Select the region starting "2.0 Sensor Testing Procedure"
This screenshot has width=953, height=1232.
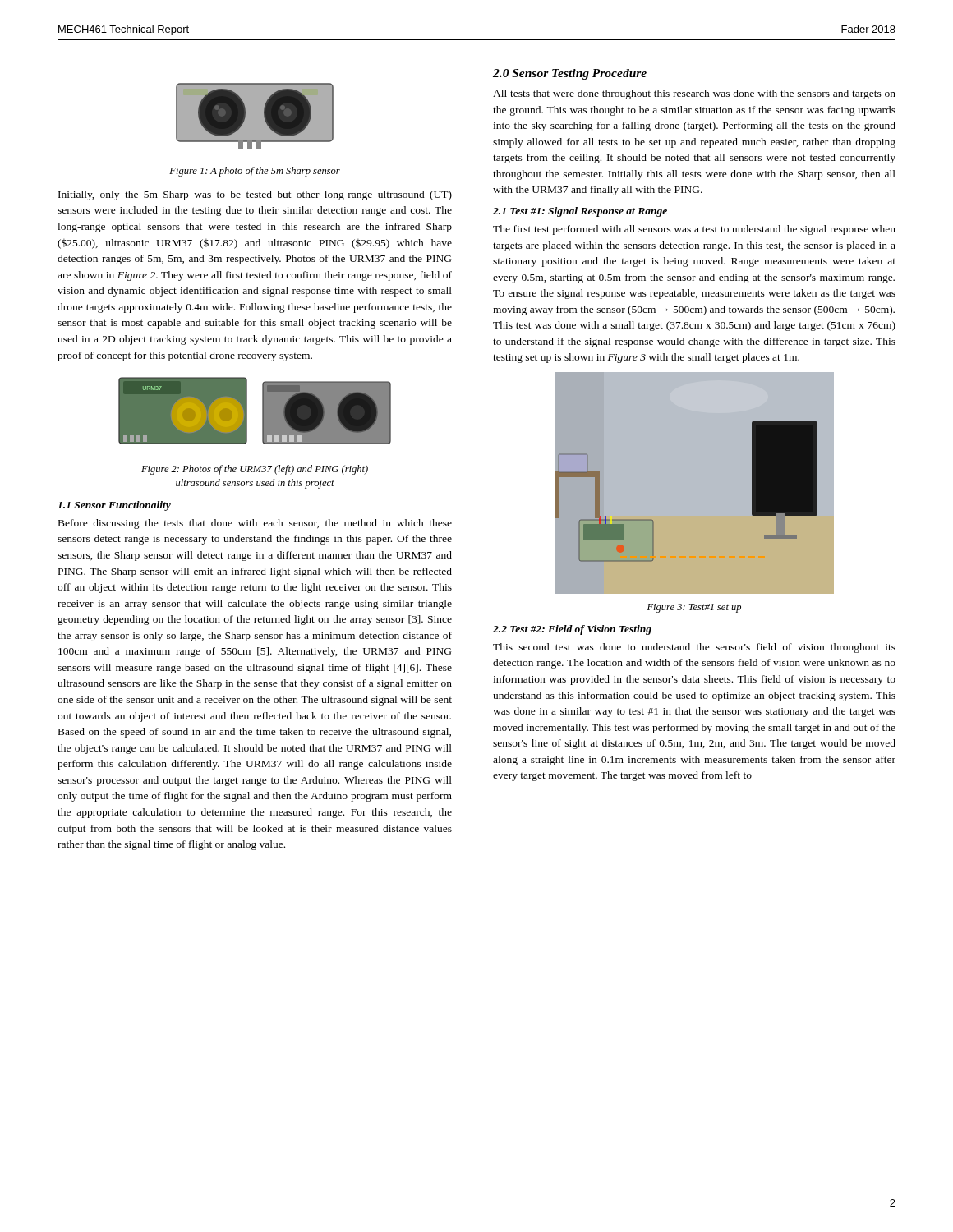[570, 73]
